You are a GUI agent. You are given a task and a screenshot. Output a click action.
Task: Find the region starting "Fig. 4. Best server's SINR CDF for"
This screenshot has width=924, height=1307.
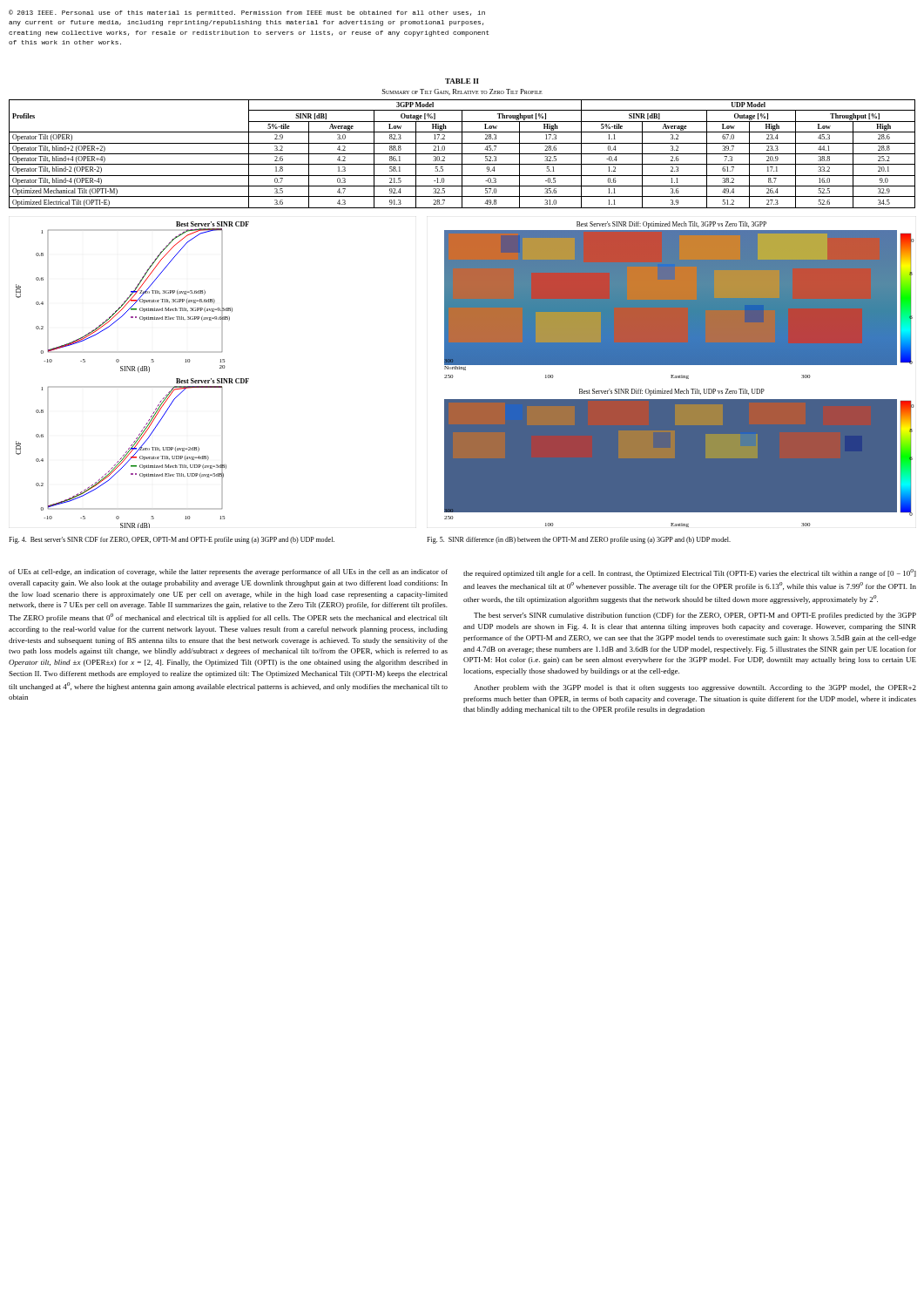[172, 540]
